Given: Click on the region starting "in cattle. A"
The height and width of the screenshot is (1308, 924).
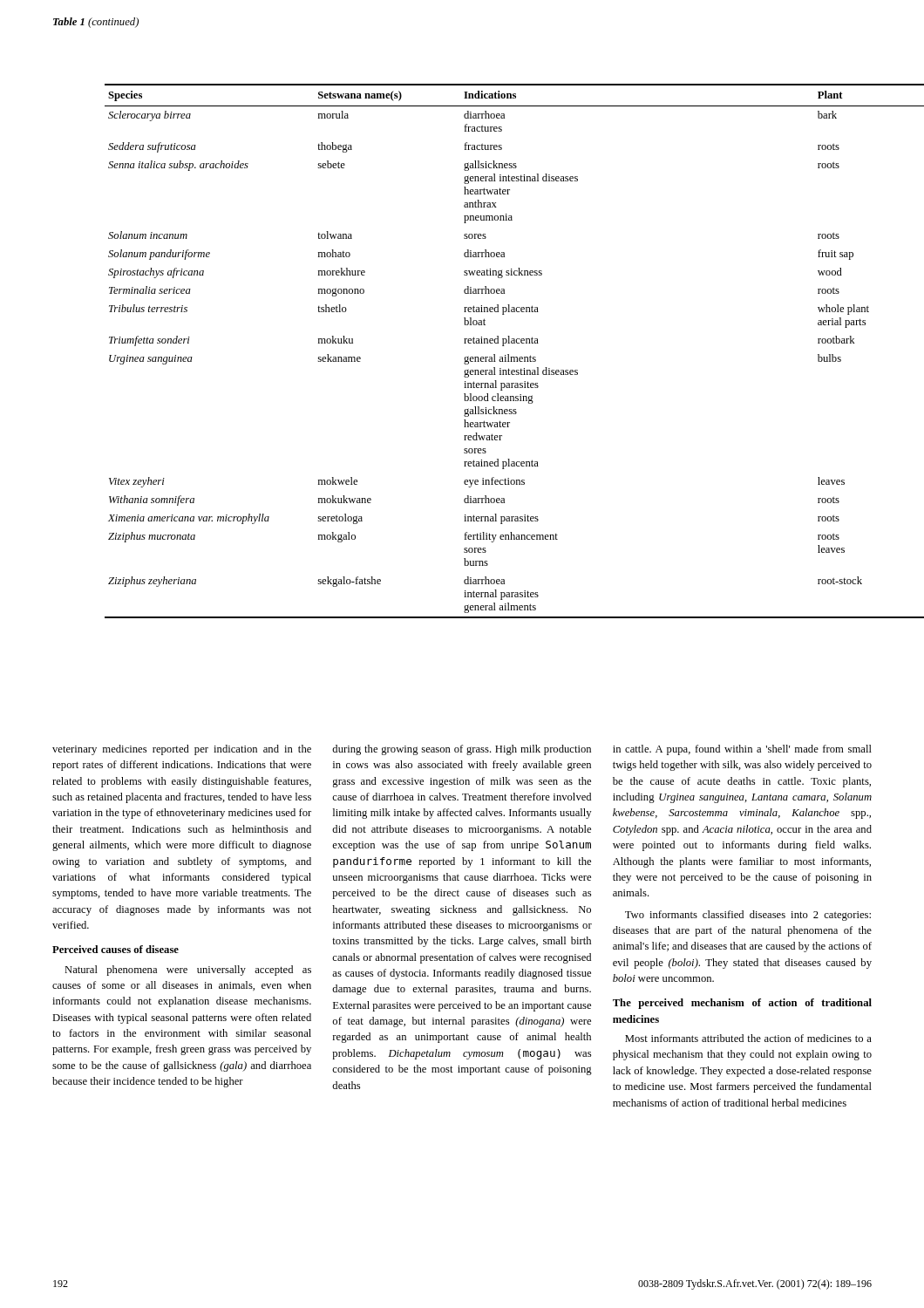Looking at the screenshot, I should click(742, 864).
